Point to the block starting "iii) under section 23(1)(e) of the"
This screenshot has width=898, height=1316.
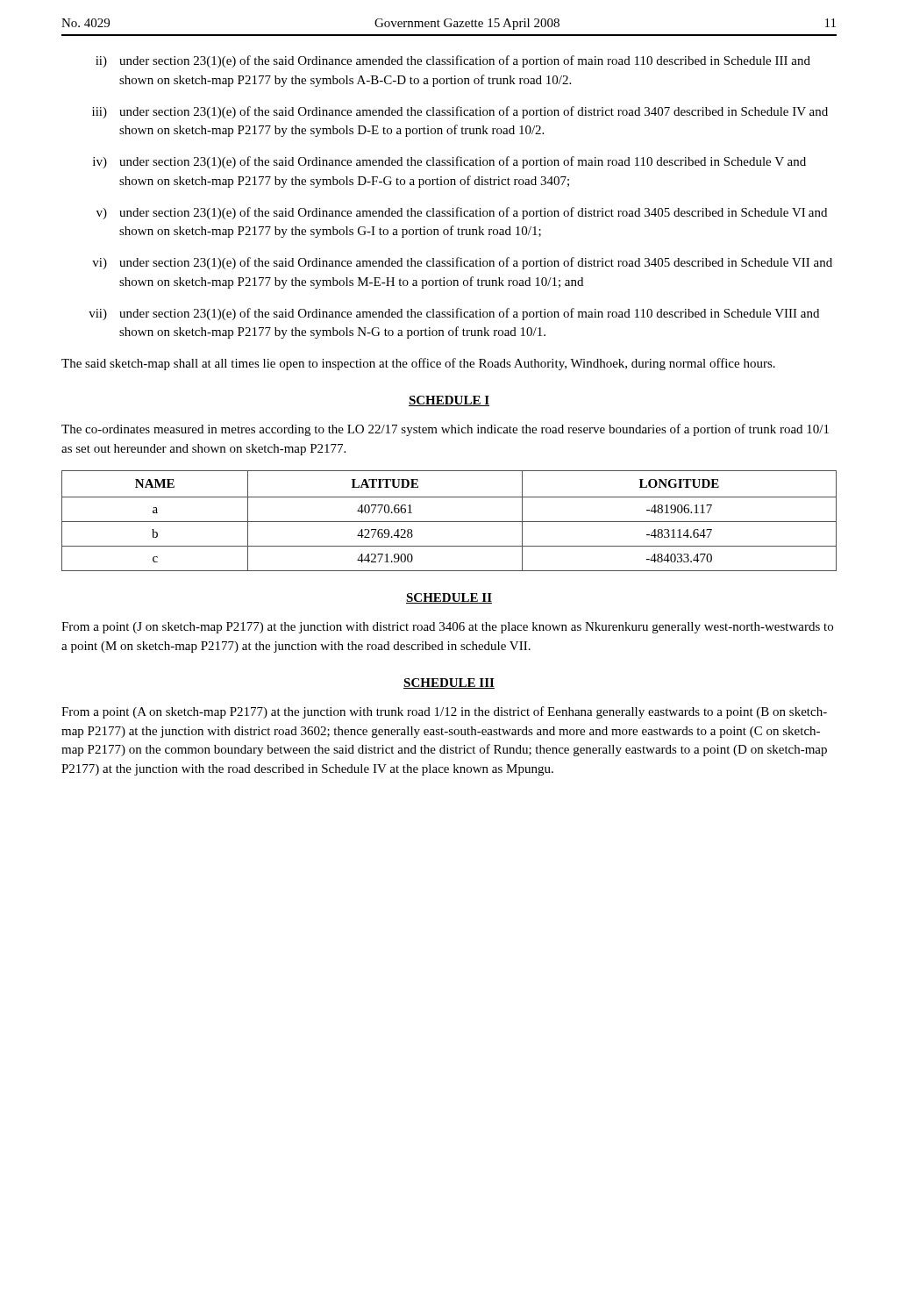pyautogui.click(x=449, y=121)
